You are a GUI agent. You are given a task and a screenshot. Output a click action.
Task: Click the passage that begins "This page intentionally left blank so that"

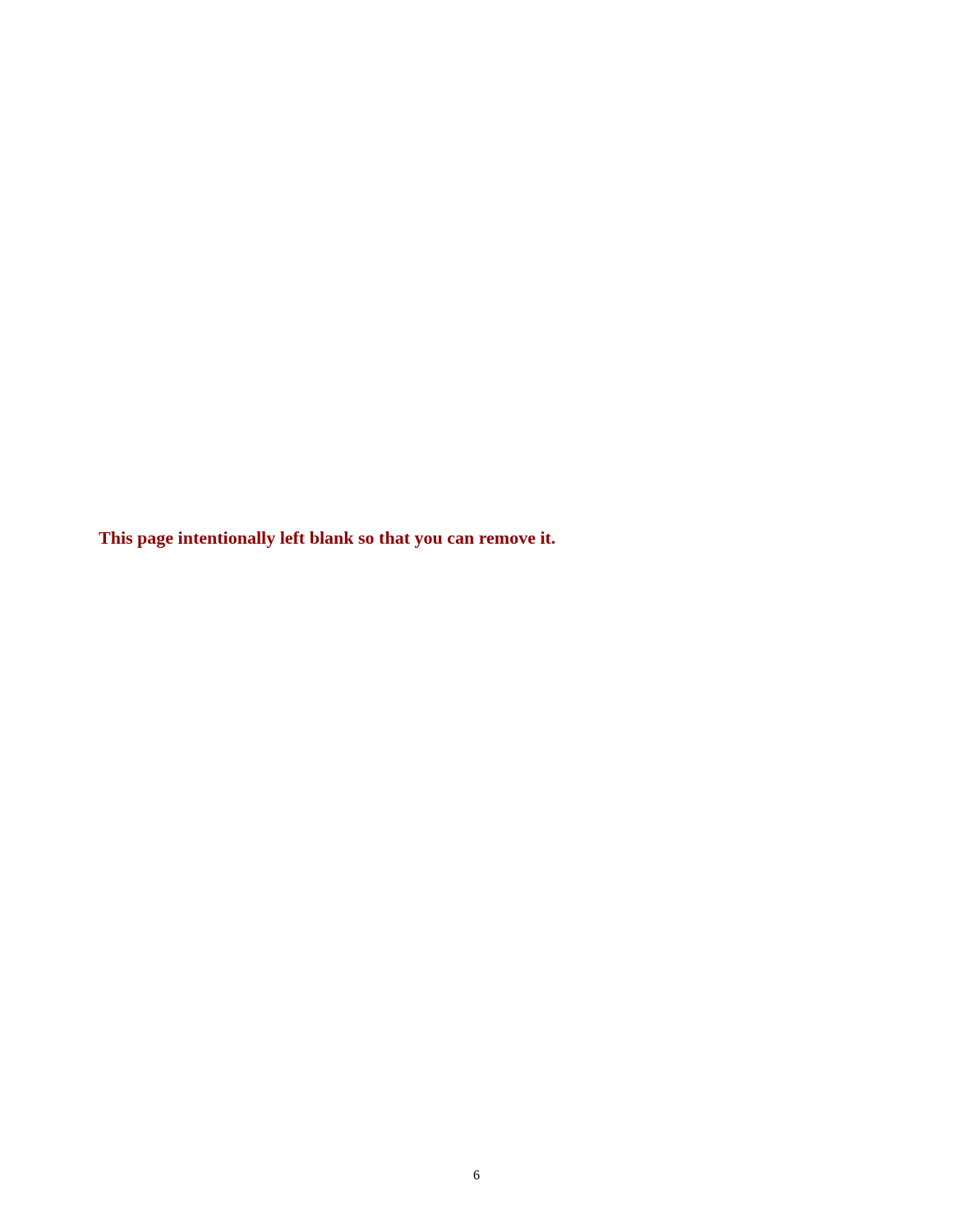click(327, 538)
